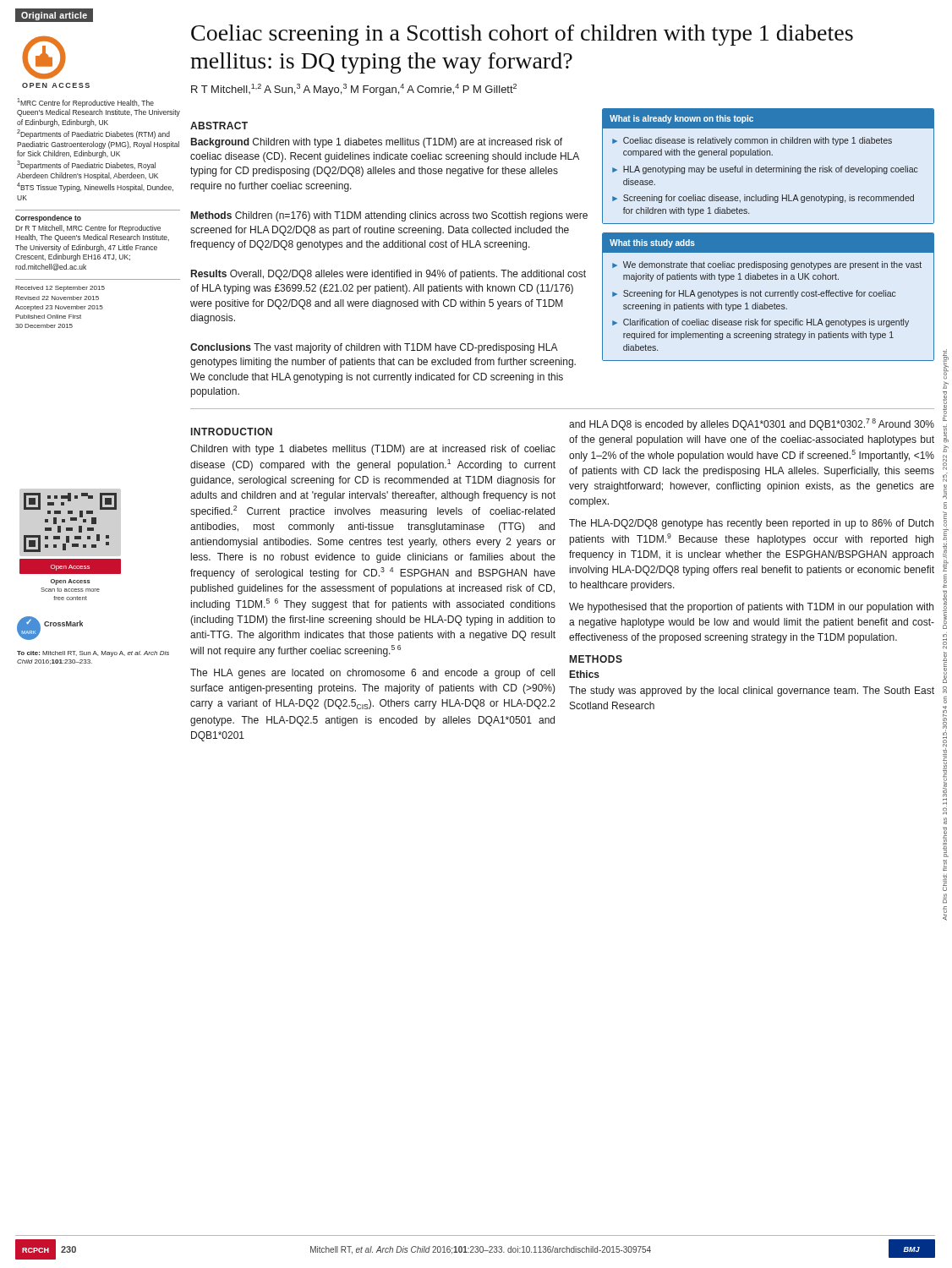Click the passage that begins "Background Children with type 1 diabetes mellitus"

pos(389,267)
